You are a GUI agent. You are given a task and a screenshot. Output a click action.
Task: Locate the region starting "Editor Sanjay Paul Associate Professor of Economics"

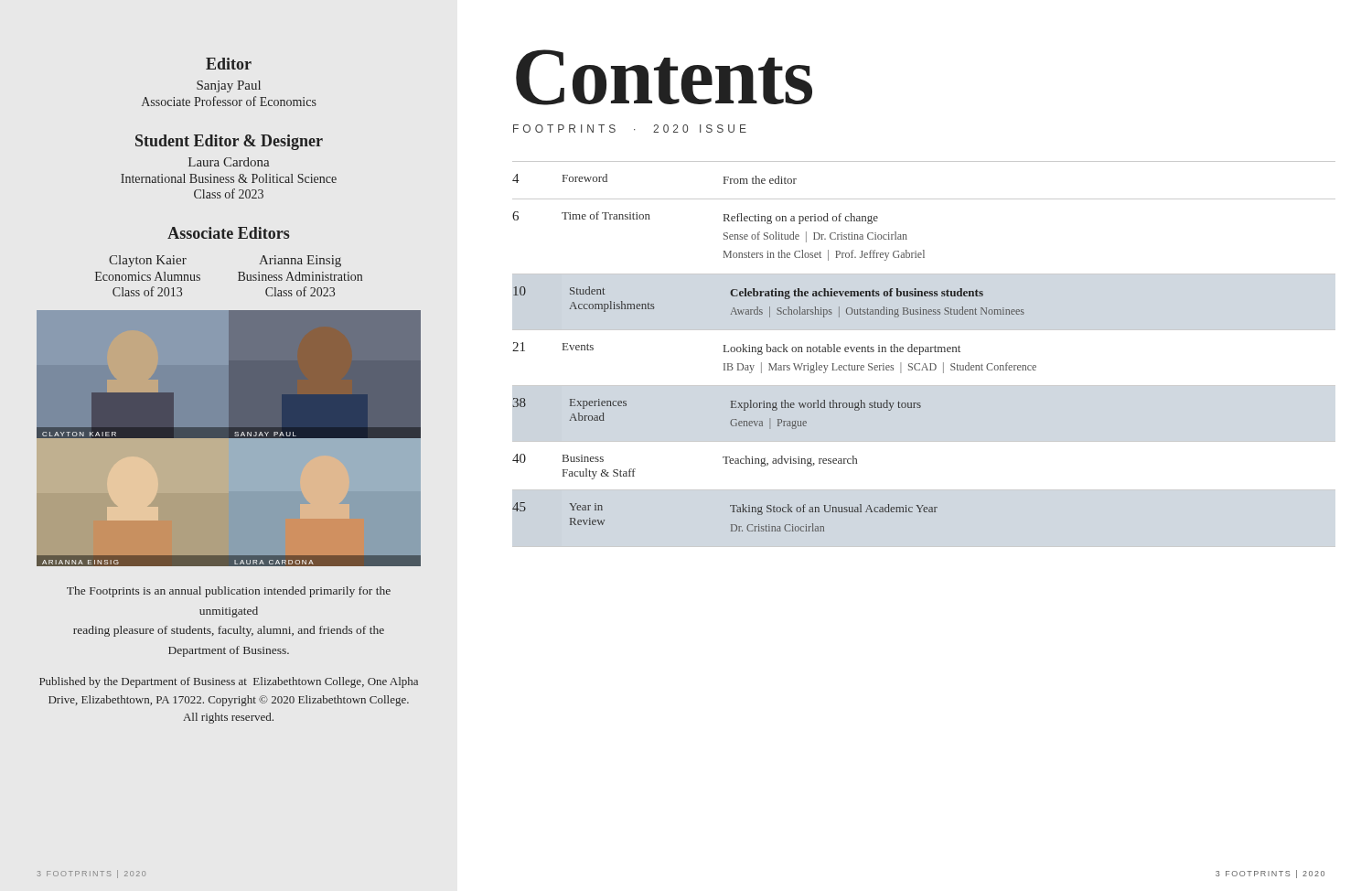(229, 82)
